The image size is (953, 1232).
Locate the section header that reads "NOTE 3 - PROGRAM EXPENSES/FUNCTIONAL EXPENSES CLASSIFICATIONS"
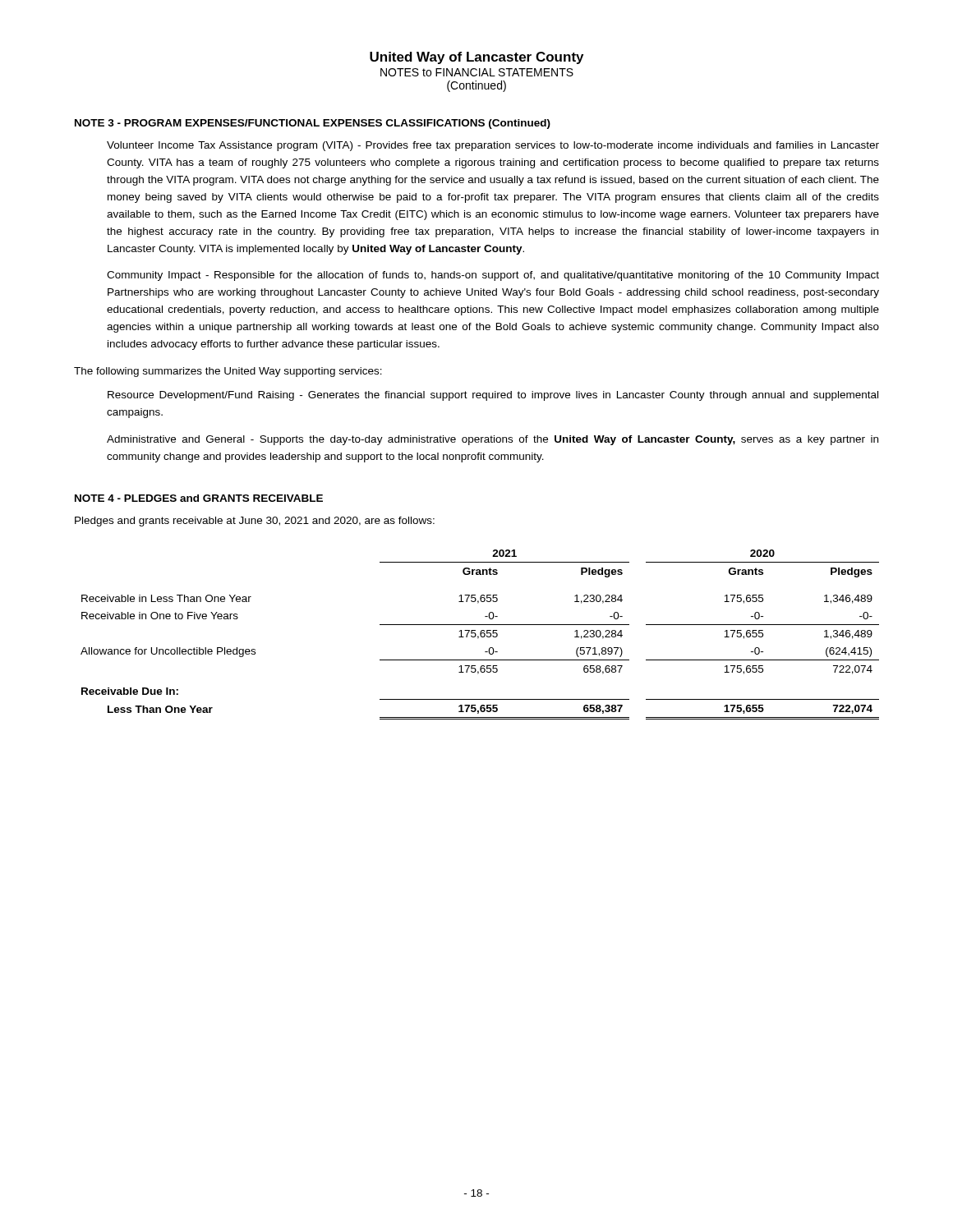(x=312, y=123)
